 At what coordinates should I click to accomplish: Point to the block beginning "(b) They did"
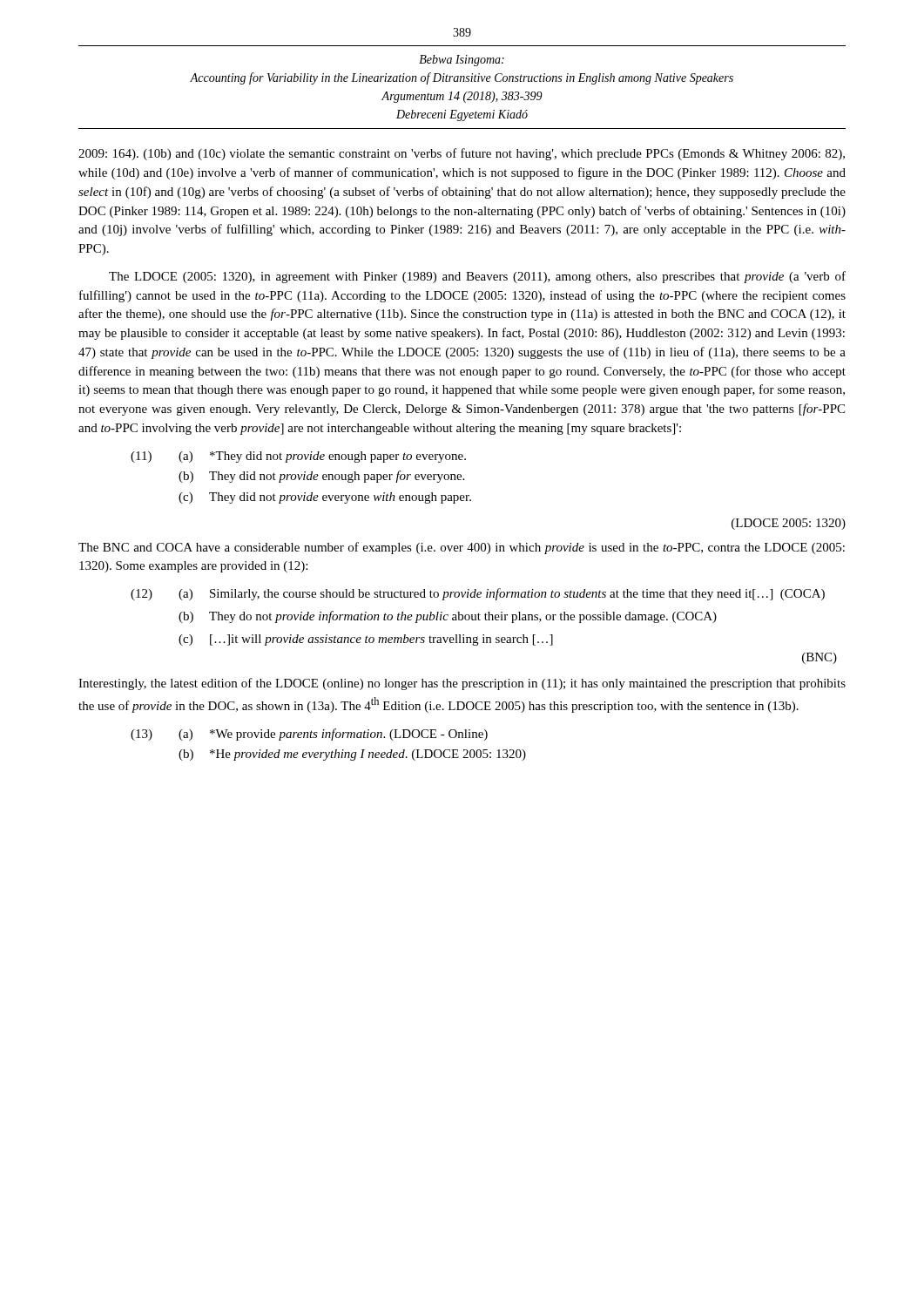click(x=321, y=477)
